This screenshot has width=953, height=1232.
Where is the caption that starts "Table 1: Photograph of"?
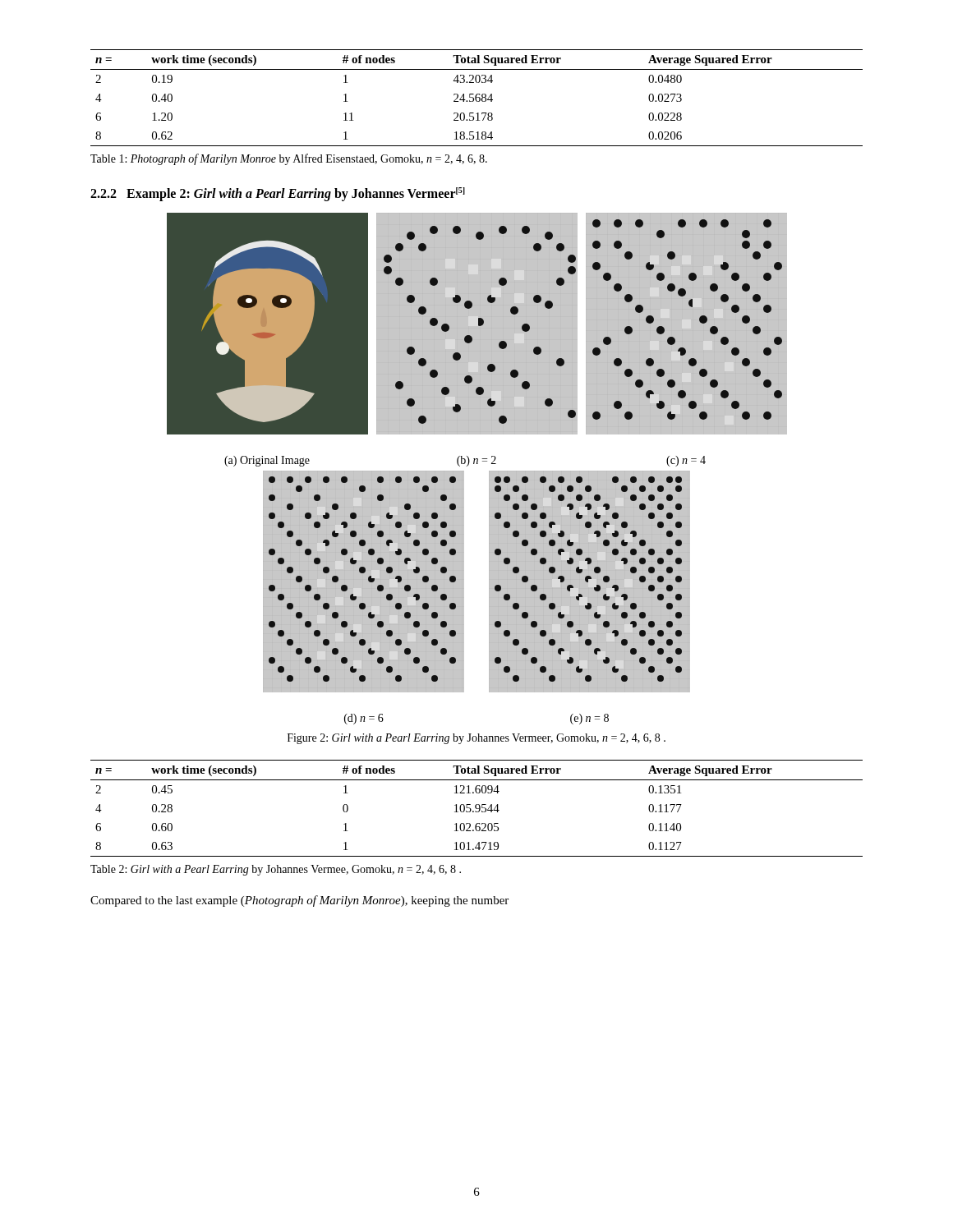tap(289, 159)
